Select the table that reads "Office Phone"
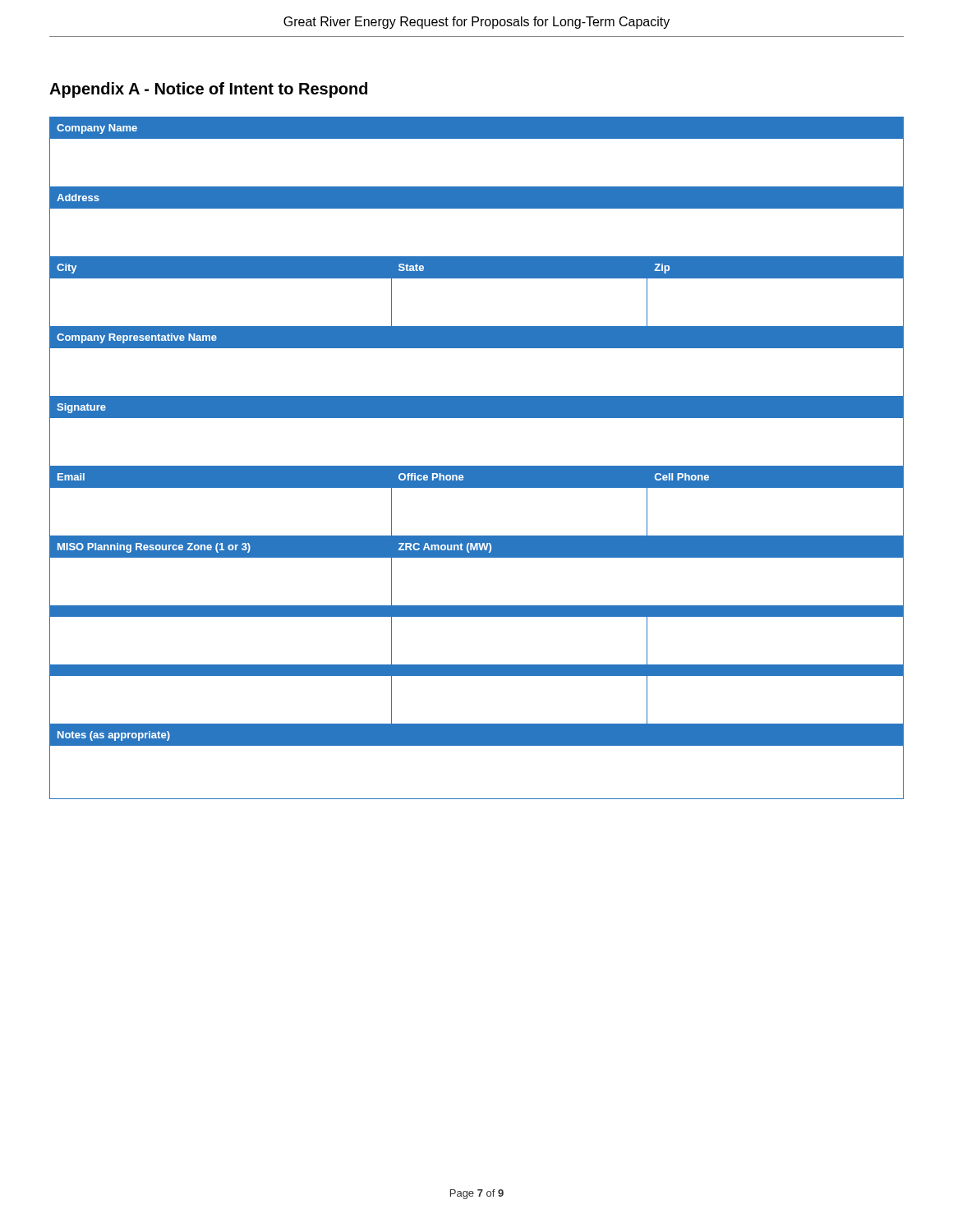The image size is (953, 1232). pyautogui.click(x=476, y=458)
